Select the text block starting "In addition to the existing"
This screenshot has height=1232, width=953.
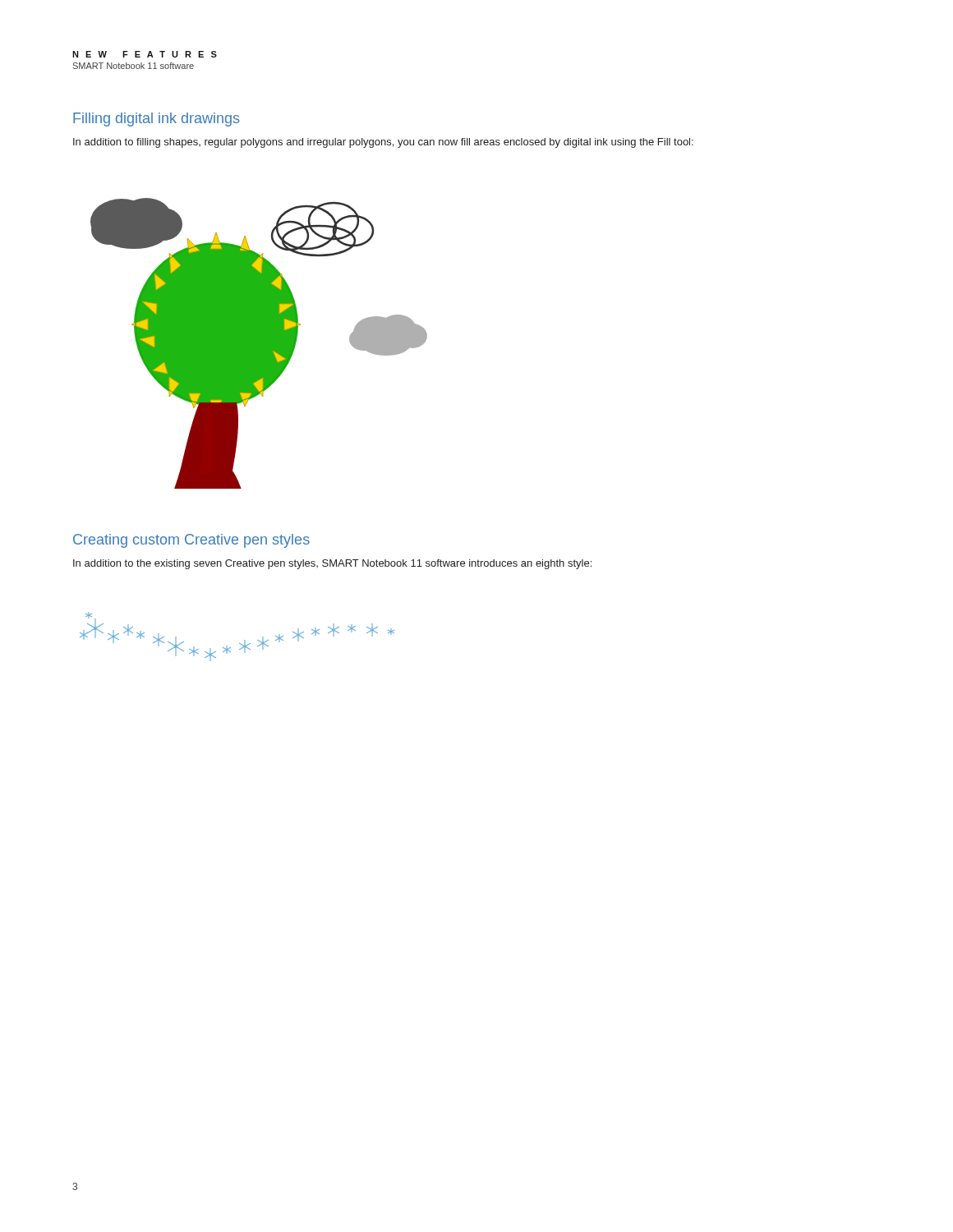[475, 563]
